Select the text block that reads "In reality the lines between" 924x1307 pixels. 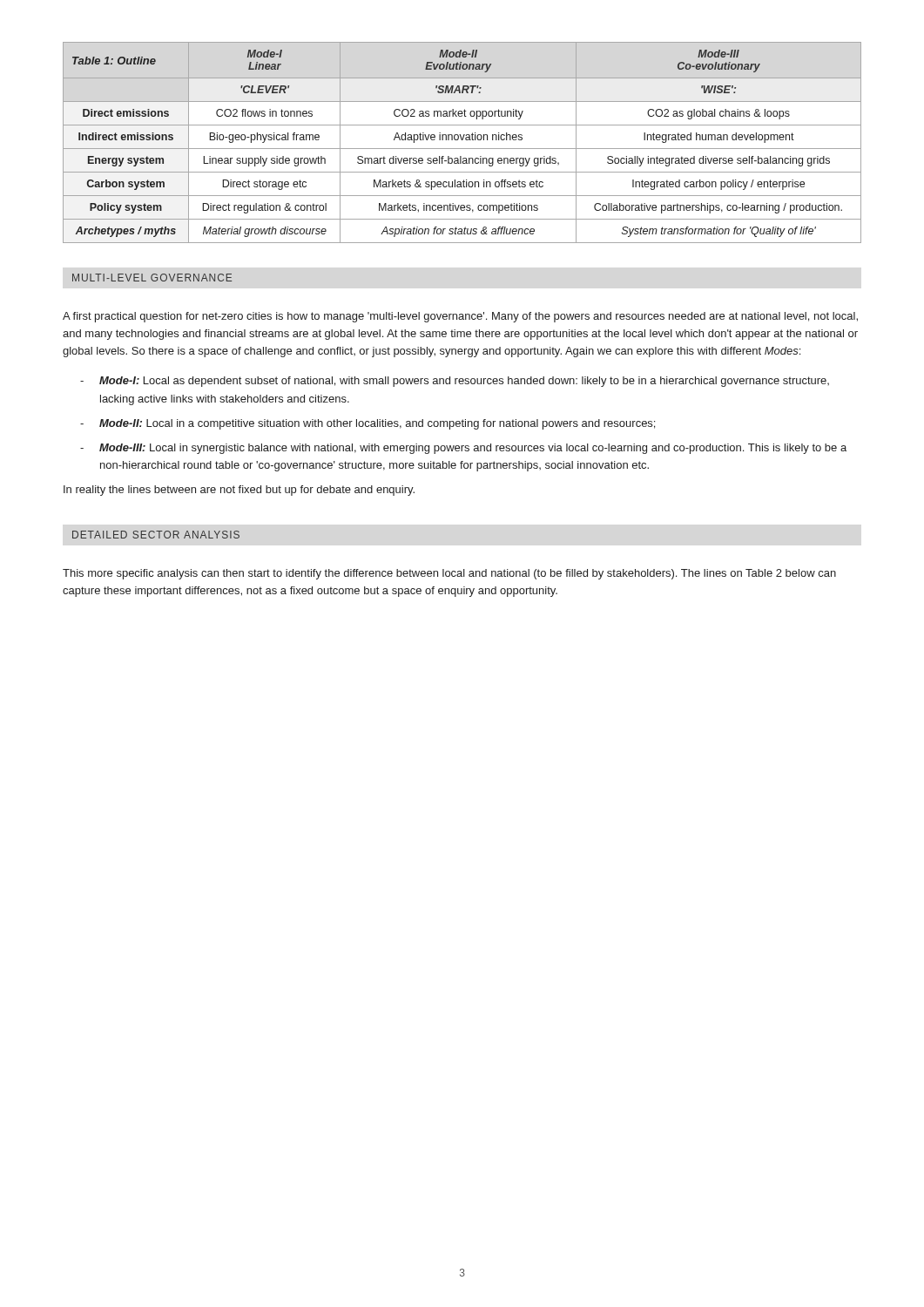(x=239, y=489)
